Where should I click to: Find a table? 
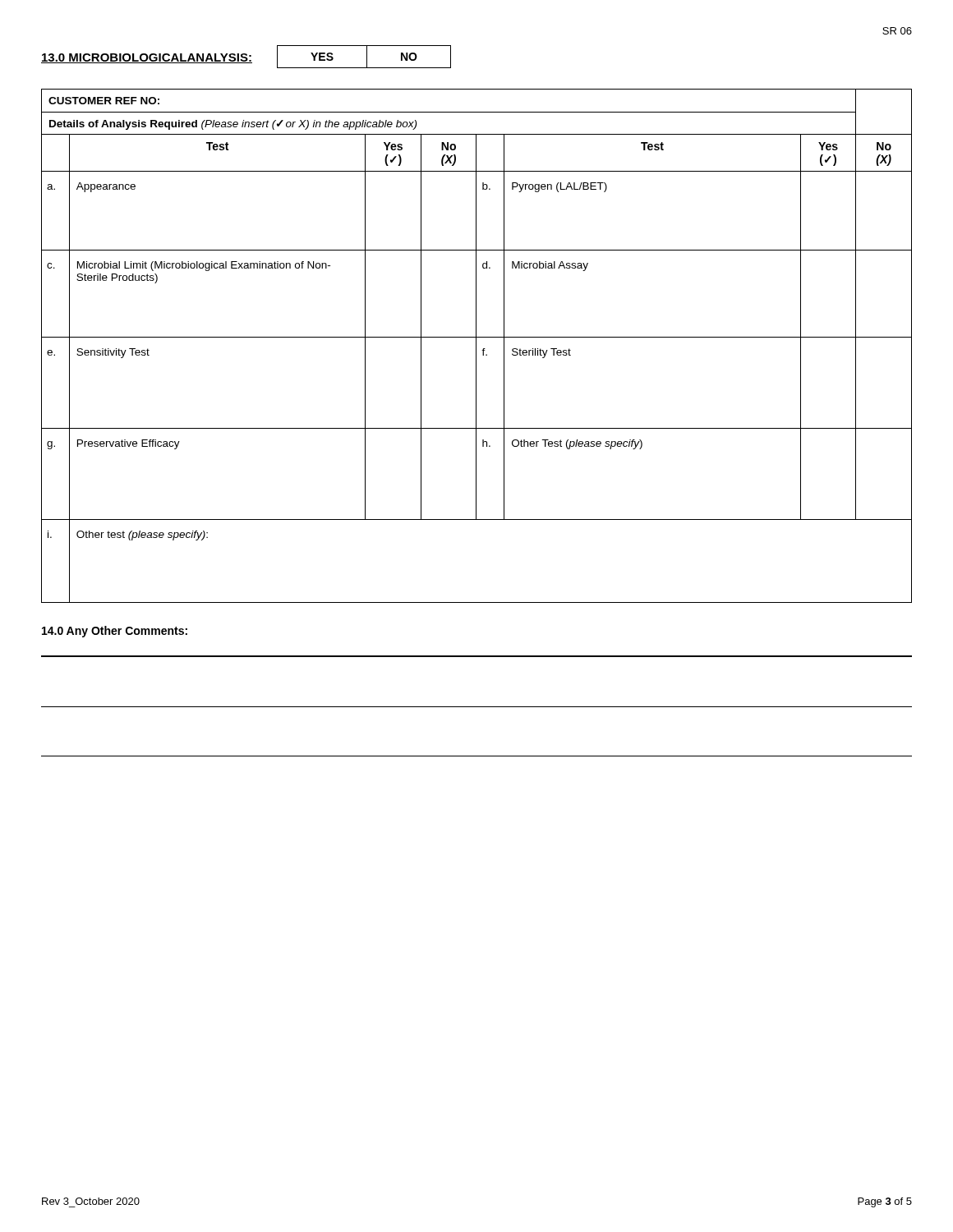(476, 346)
